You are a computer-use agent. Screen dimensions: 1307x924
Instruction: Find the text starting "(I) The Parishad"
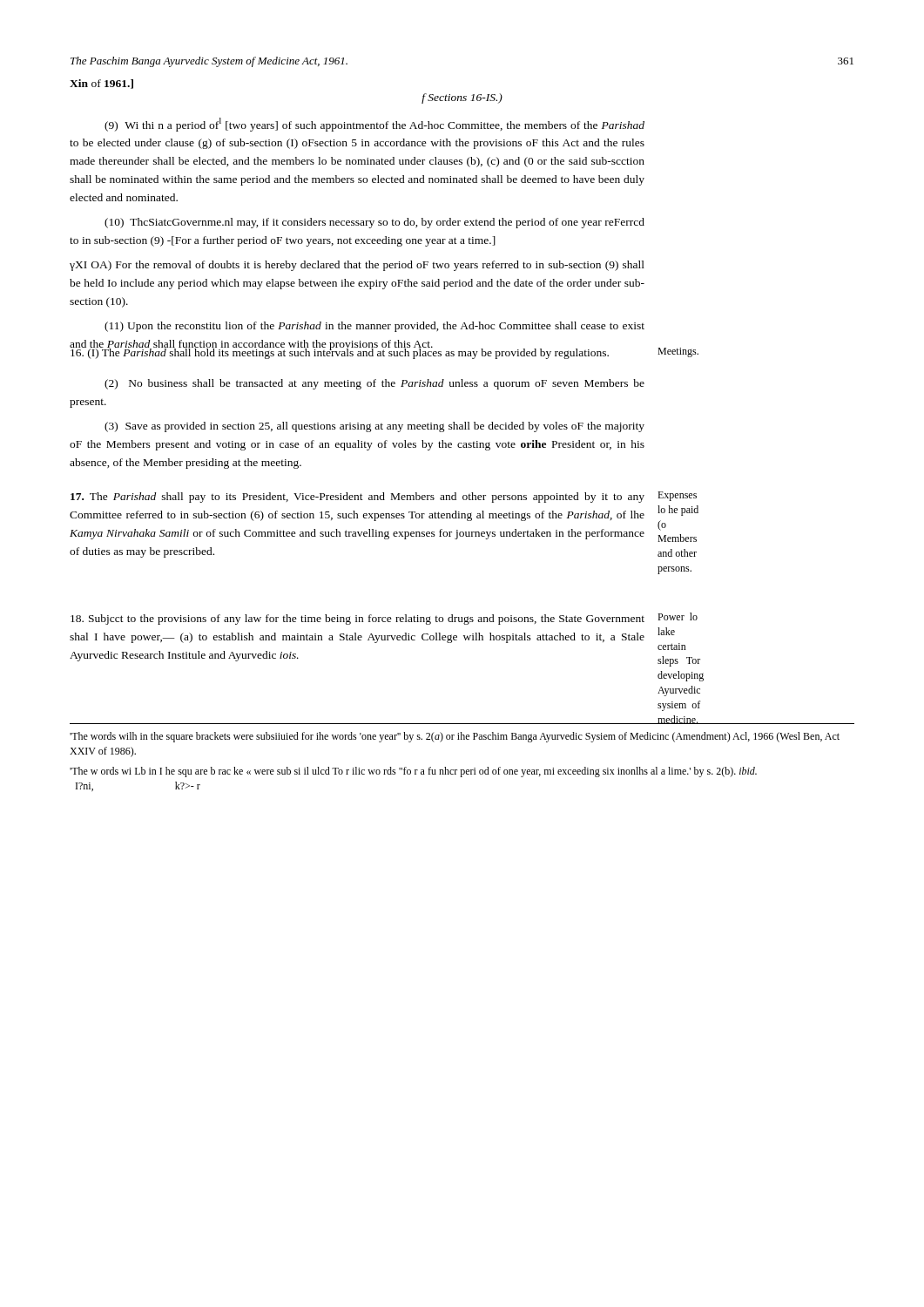(357, 353)
